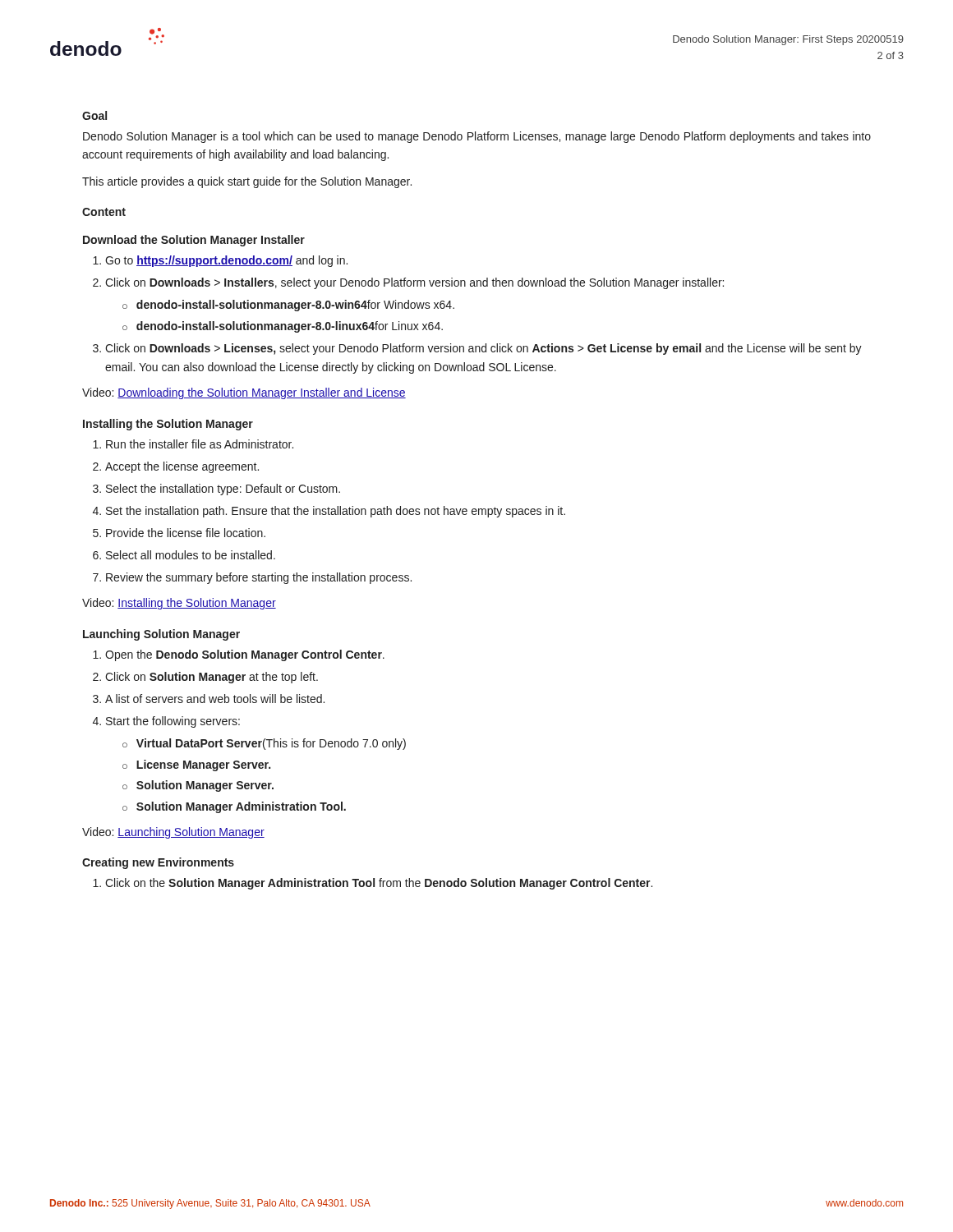This screenshot has width=953, height=1232.
Task: Locate the caption with the text "Video: Downloading the Solution Manager Installer and"
Action: [244, 393]
